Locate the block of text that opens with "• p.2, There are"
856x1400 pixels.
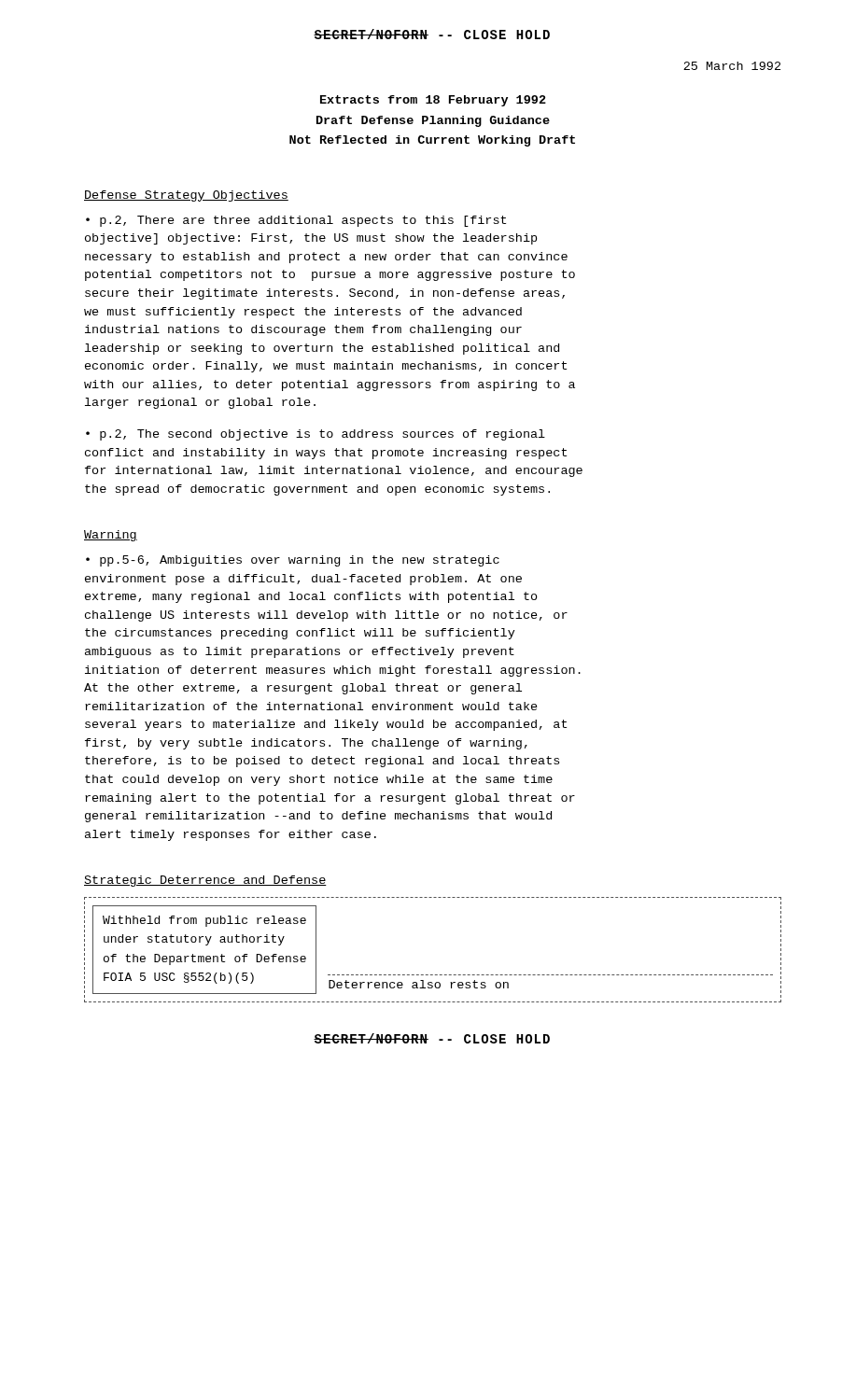click(330, 312)
